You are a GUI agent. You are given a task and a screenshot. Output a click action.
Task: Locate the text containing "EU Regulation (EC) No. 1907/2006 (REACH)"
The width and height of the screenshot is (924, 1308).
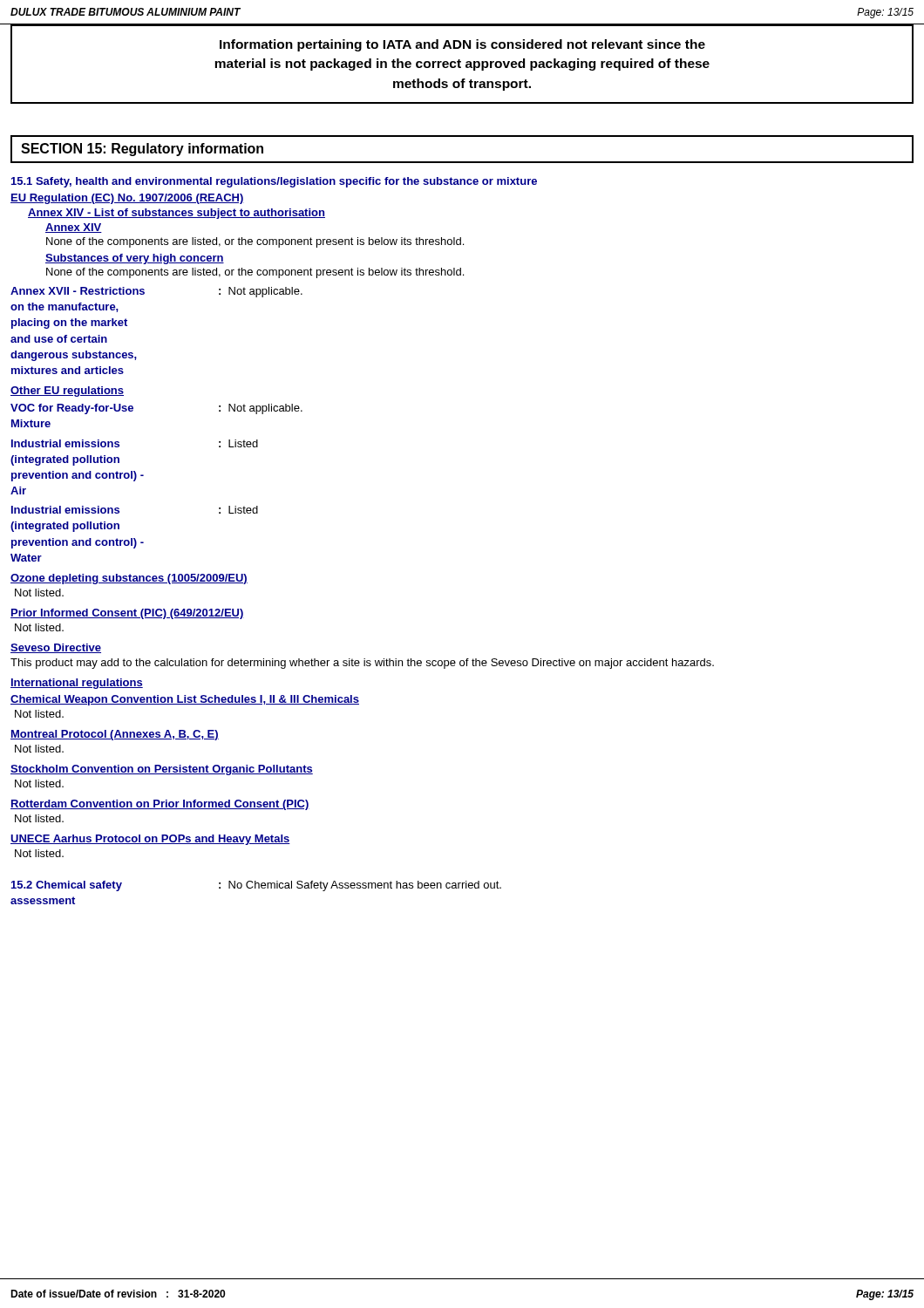127,198
